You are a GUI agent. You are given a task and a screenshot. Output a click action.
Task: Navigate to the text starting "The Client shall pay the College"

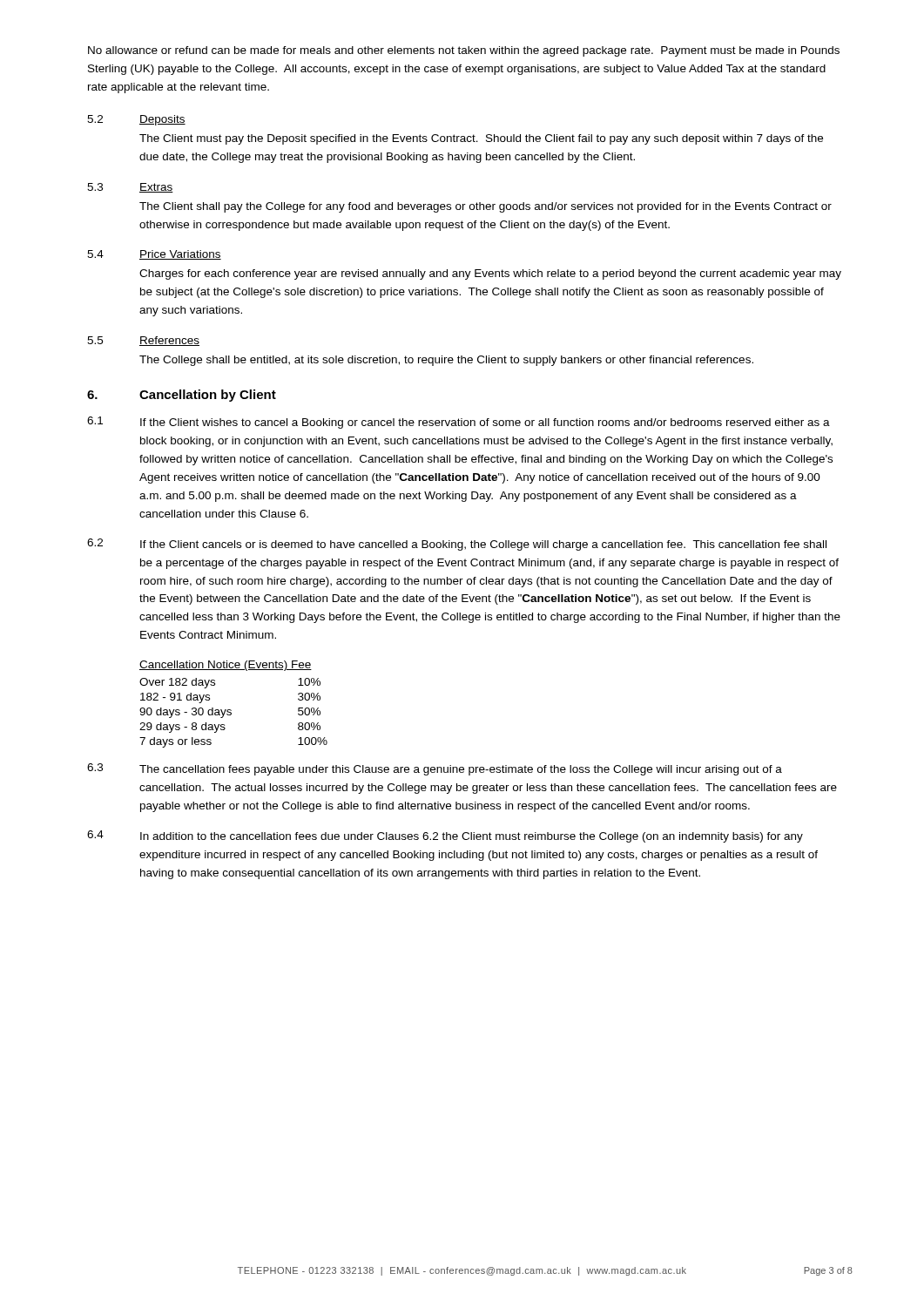[465, 216]
